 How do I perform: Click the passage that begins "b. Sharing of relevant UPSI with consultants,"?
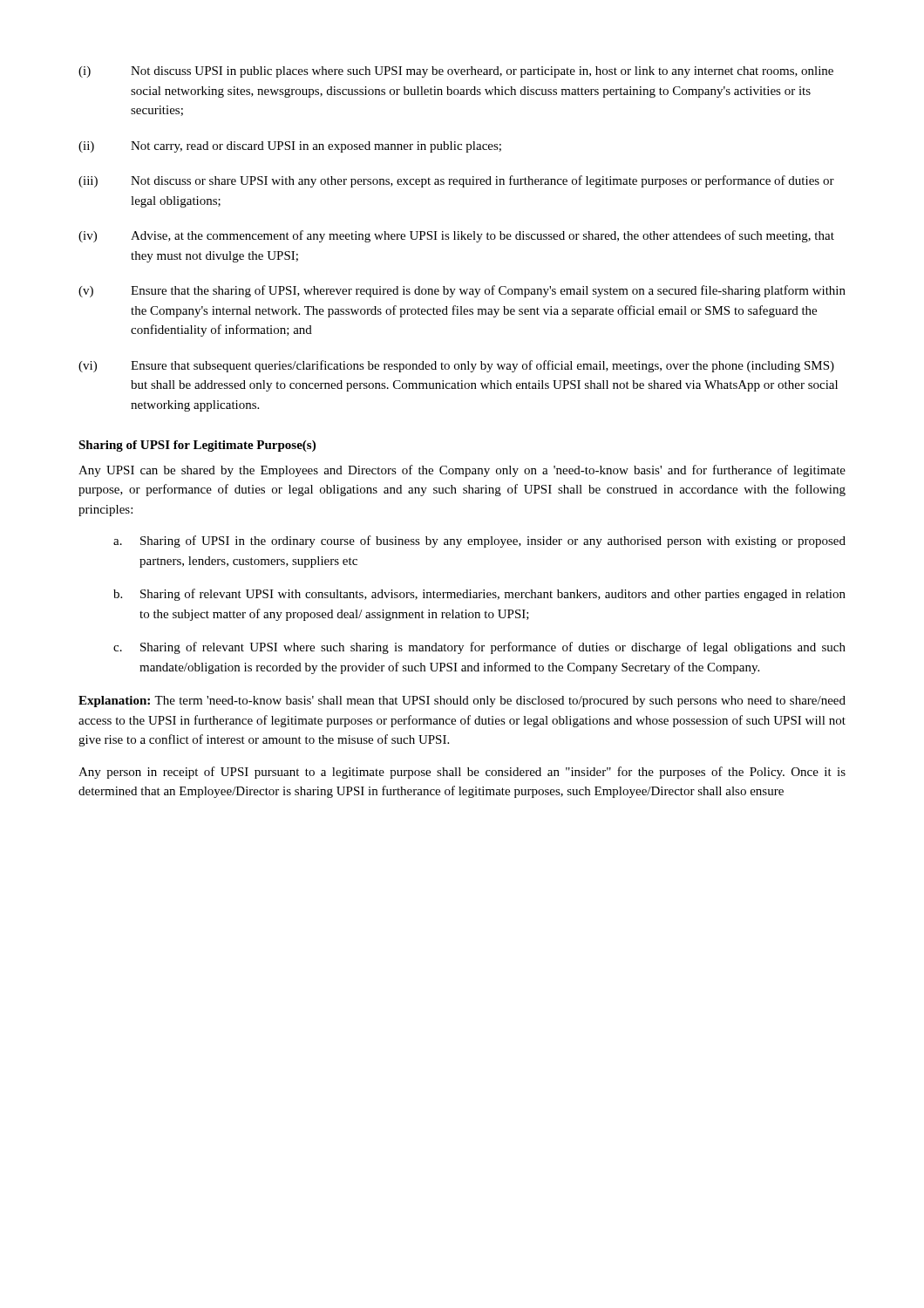click(x=479, y=604)
